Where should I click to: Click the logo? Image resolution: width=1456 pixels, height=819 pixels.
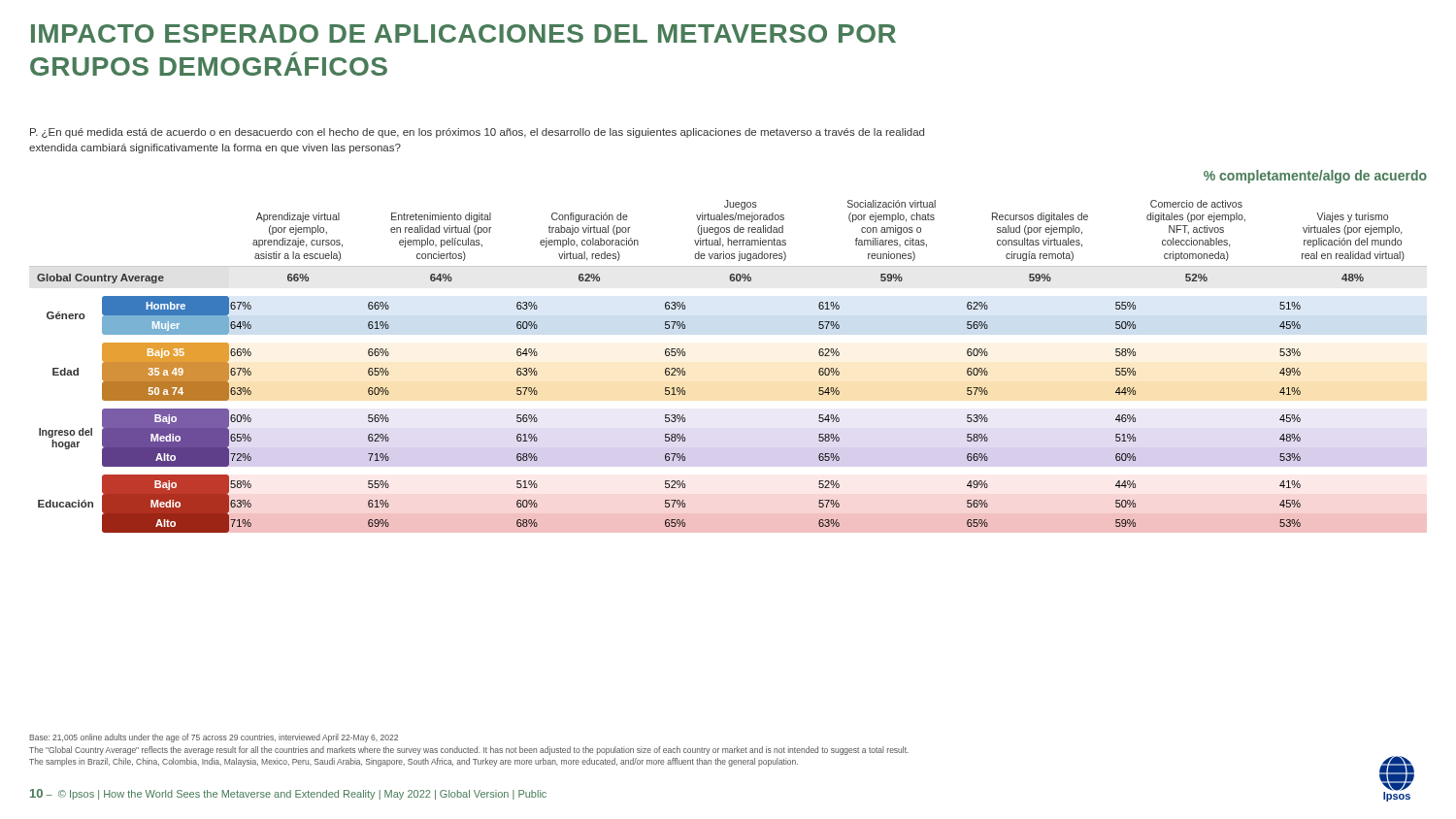(1397, 779)
